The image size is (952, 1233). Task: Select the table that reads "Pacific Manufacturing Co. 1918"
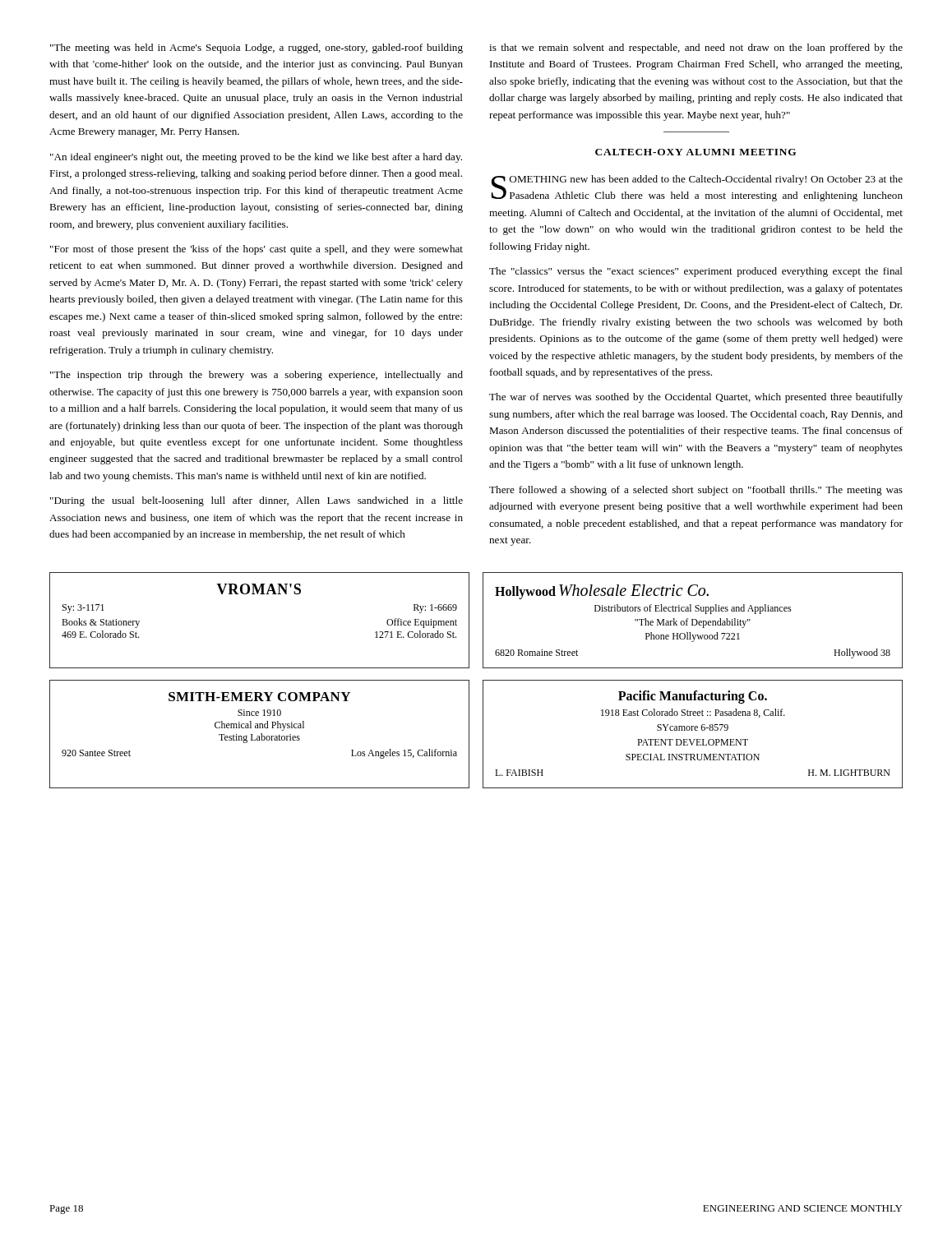click(x=693, y=734)
